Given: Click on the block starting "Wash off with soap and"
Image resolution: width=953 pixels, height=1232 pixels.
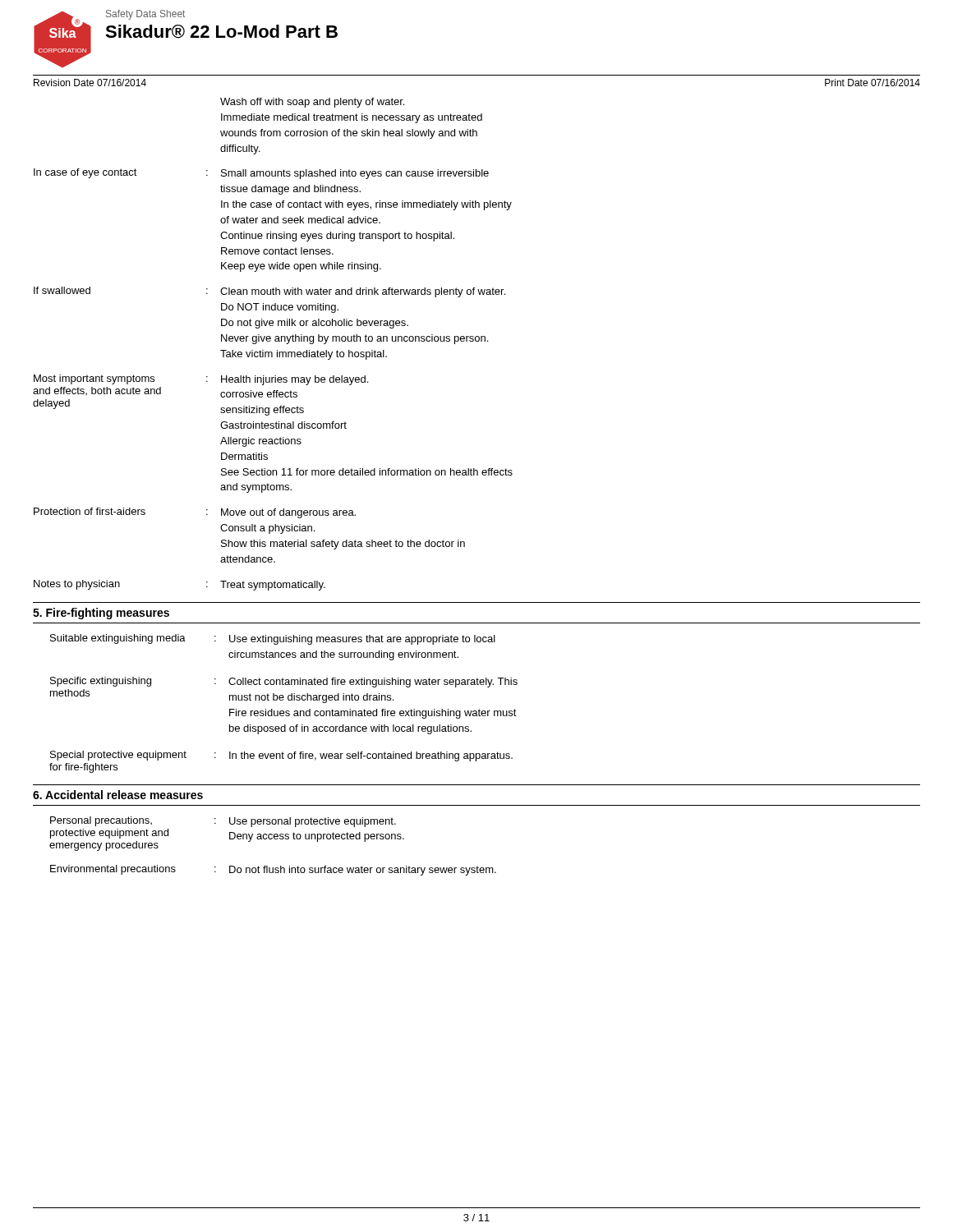Looking at the screenshot, I should click(312, 103).
